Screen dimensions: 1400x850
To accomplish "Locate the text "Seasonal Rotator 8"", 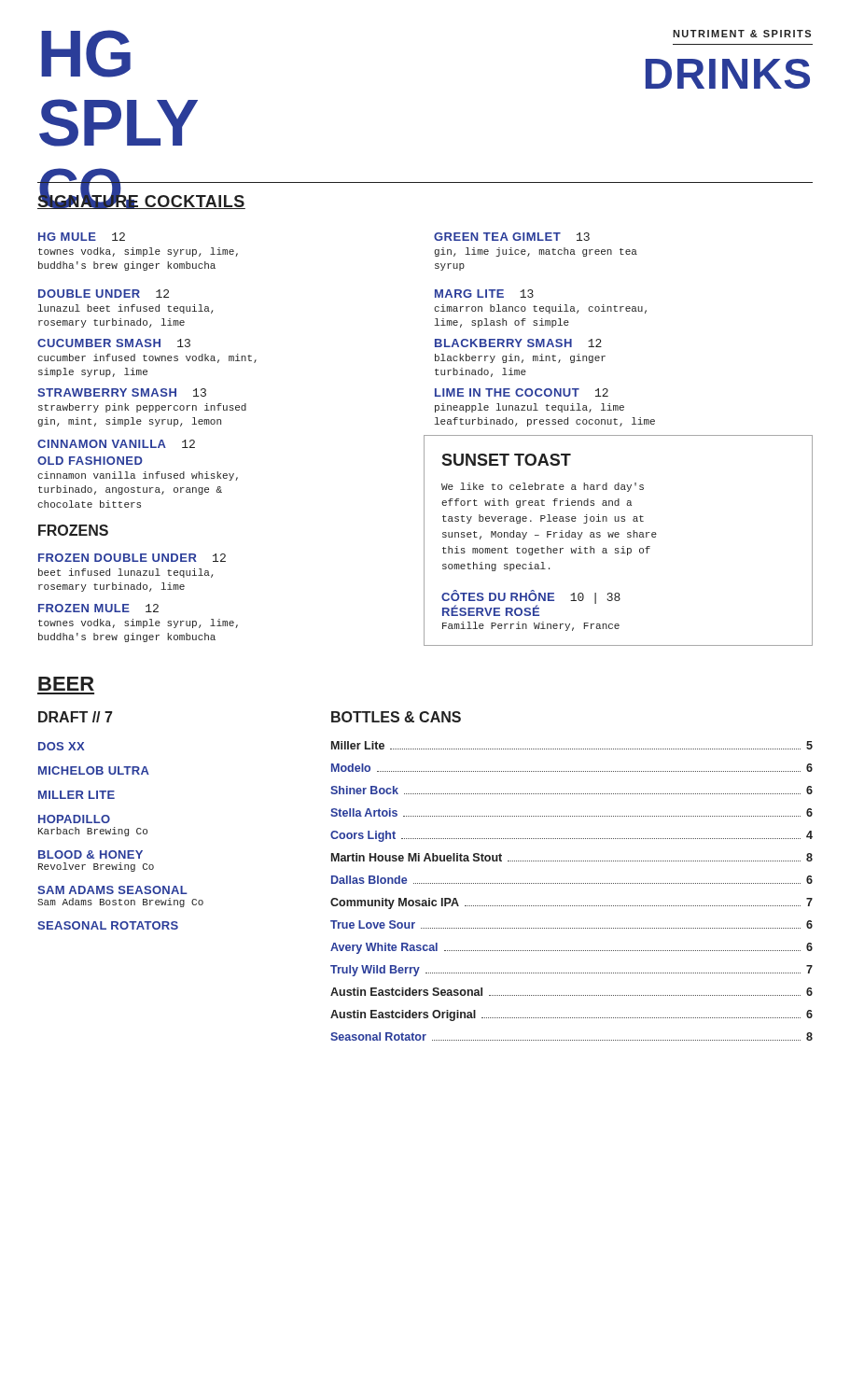I will [x=571, y=1037].
